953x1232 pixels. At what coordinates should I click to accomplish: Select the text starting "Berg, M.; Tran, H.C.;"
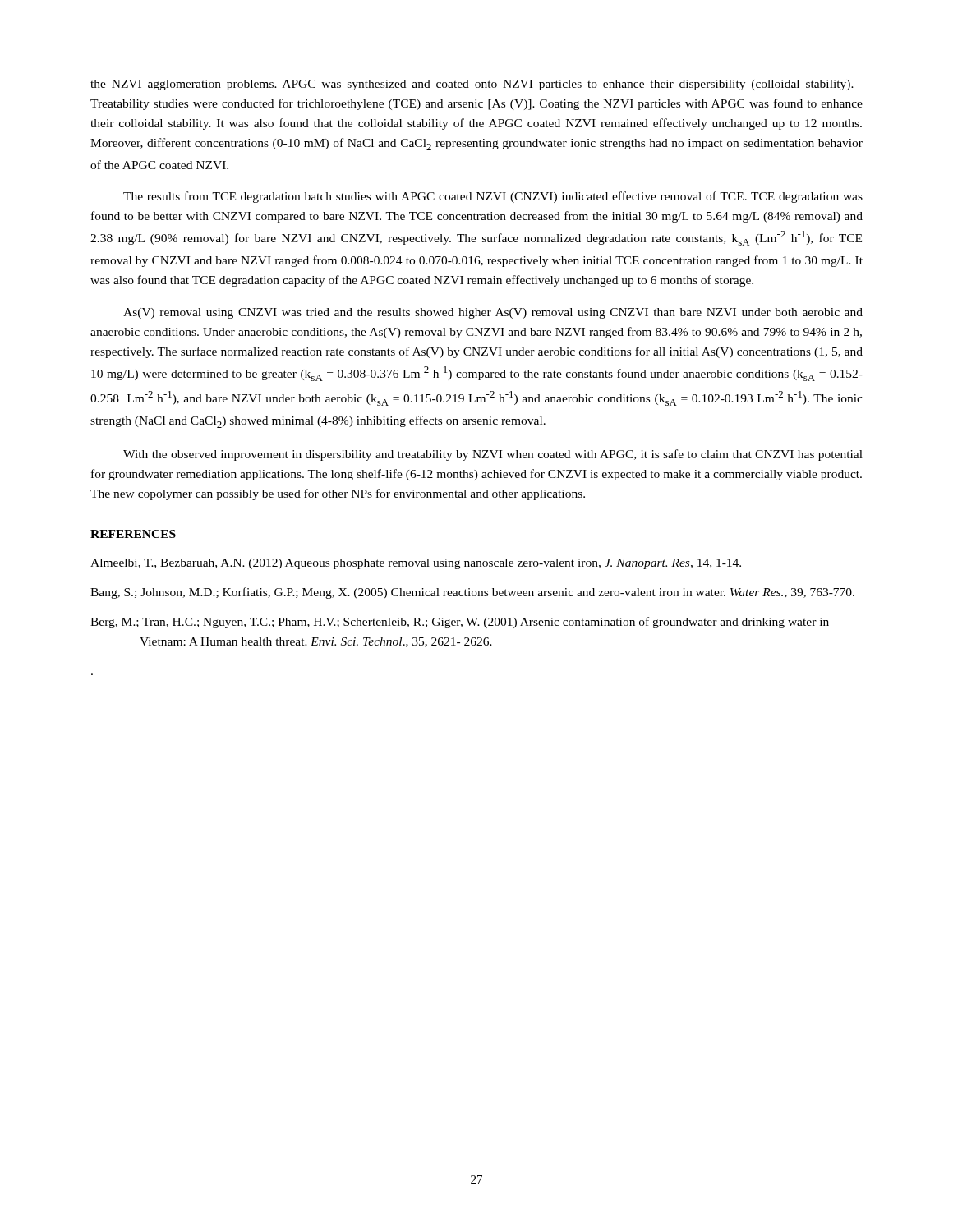pos(460,631)
